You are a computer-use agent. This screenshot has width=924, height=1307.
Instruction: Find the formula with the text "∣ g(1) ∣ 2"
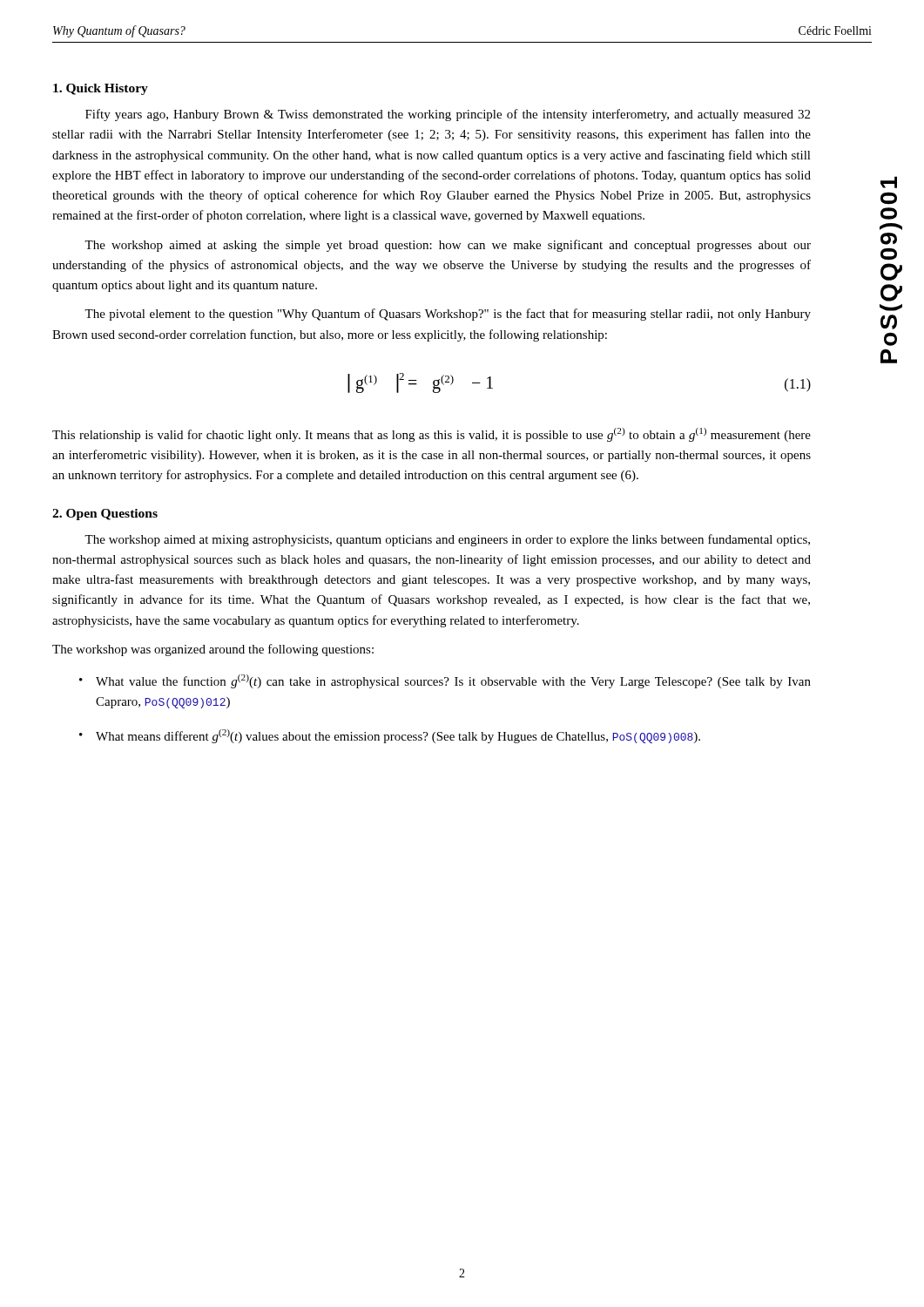(438, 383)
